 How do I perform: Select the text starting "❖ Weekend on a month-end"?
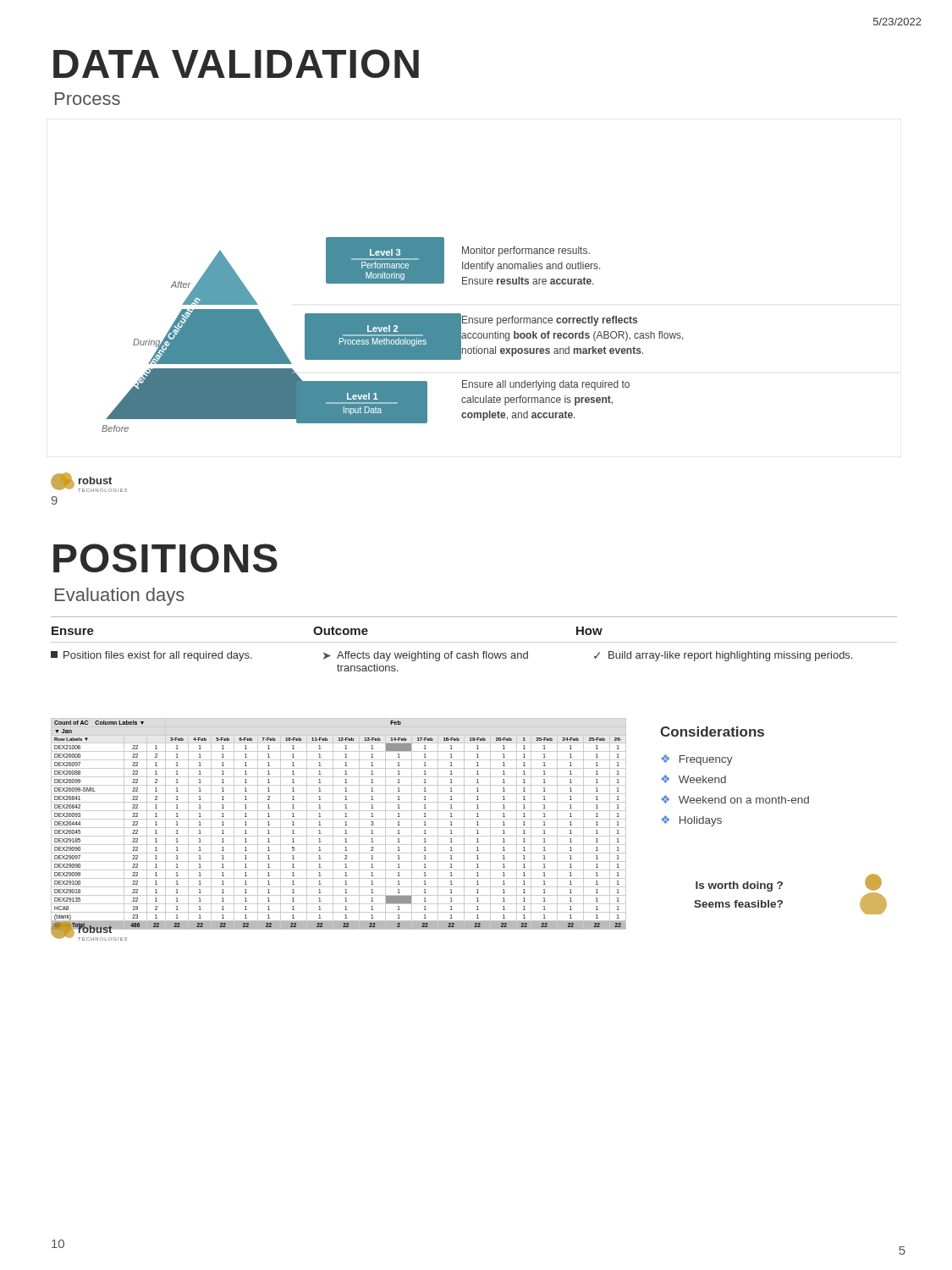[x=735, y=800]
